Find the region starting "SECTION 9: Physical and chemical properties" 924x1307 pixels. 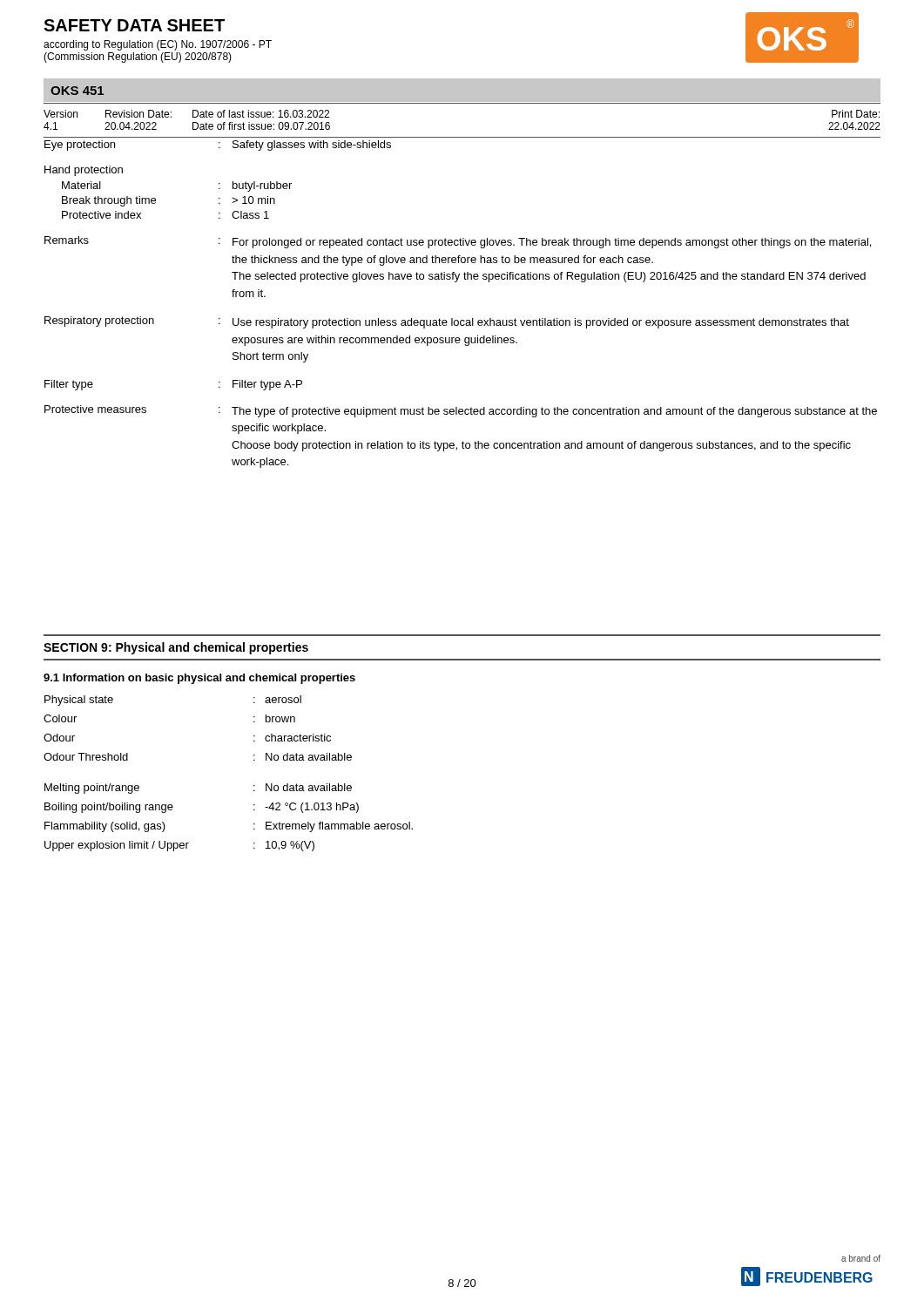pos(176,647)
